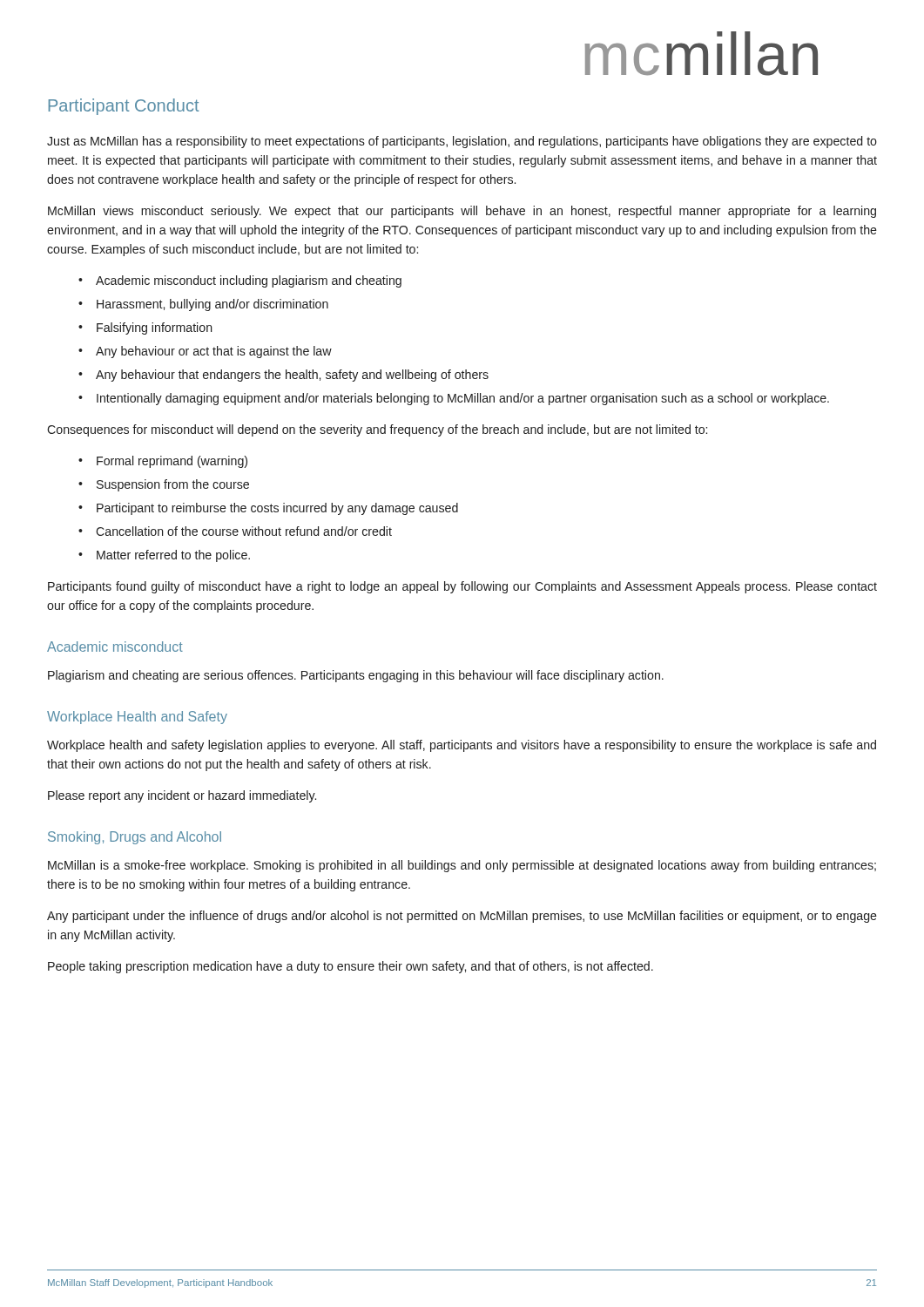
Task: Click on the element starting "Cancellation of the course"
Action: click(x=244, y=531)
